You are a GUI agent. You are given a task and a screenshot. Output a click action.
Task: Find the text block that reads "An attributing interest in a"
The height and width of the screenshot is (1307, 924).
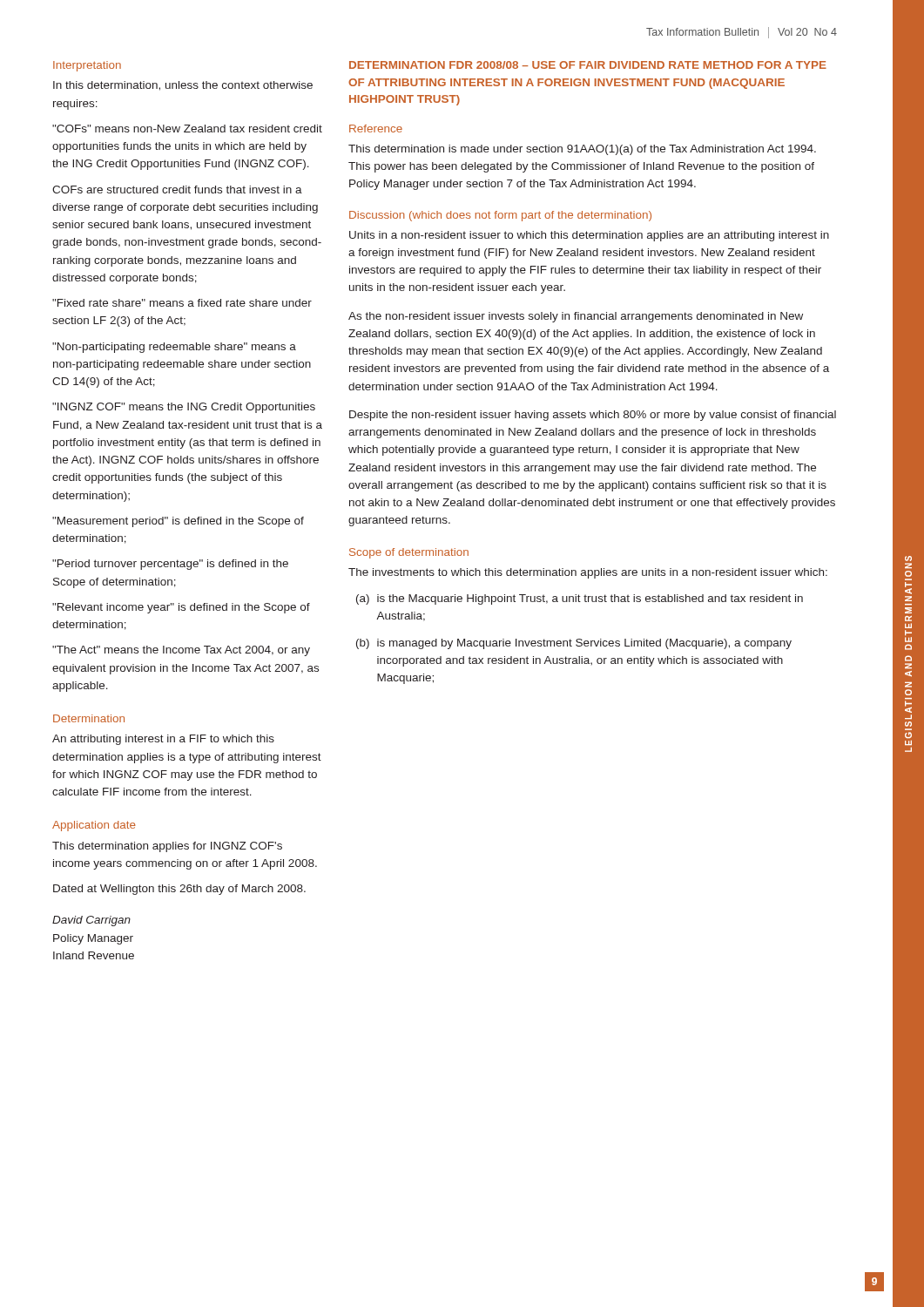click(187, 765)
